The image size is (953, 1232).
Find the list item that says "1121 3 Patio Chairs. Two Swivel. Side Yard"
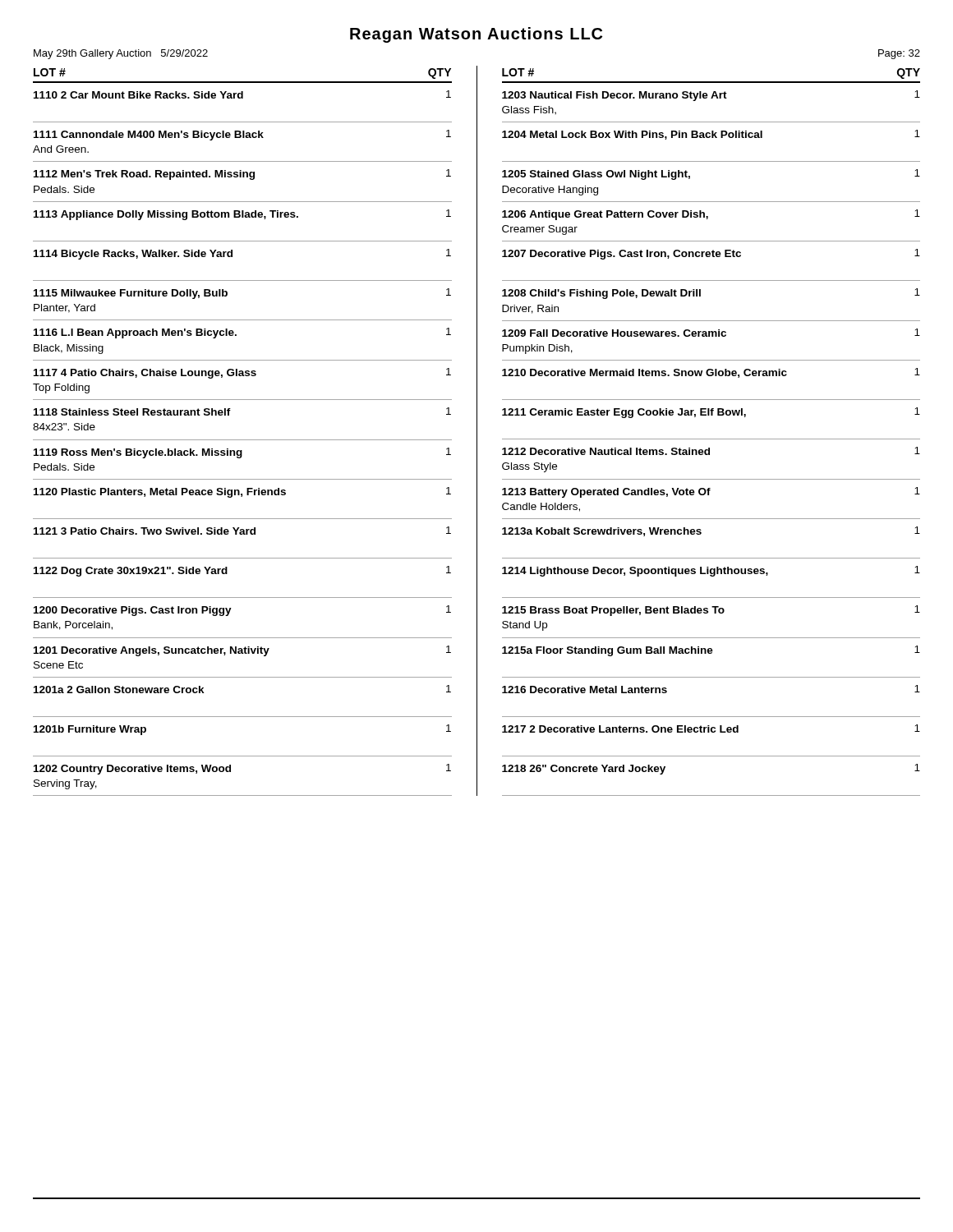click(242, 532)
